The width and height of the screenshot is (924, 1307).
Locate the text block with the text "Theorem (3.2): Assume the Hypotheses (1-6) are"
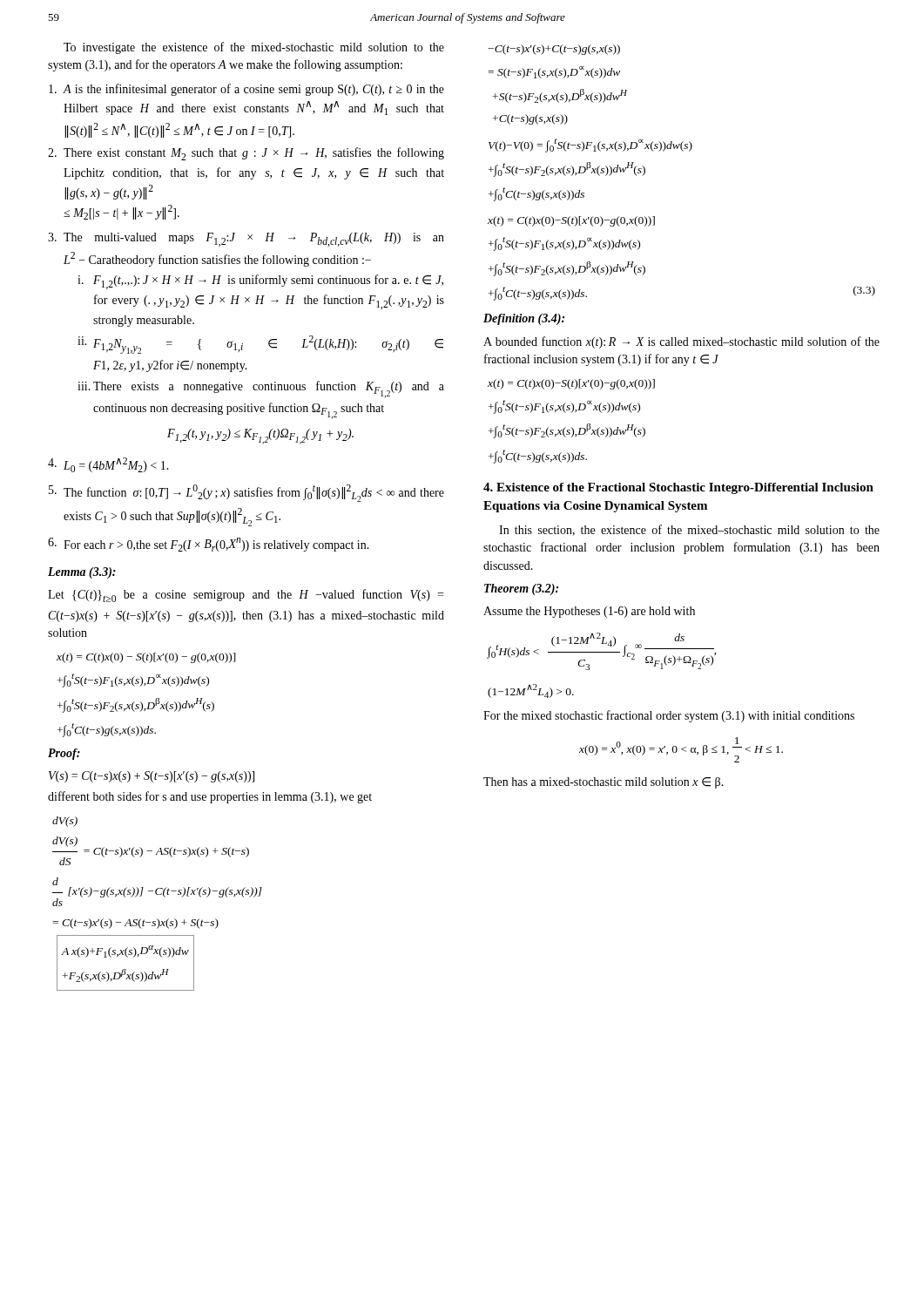[x=681, y=601]
